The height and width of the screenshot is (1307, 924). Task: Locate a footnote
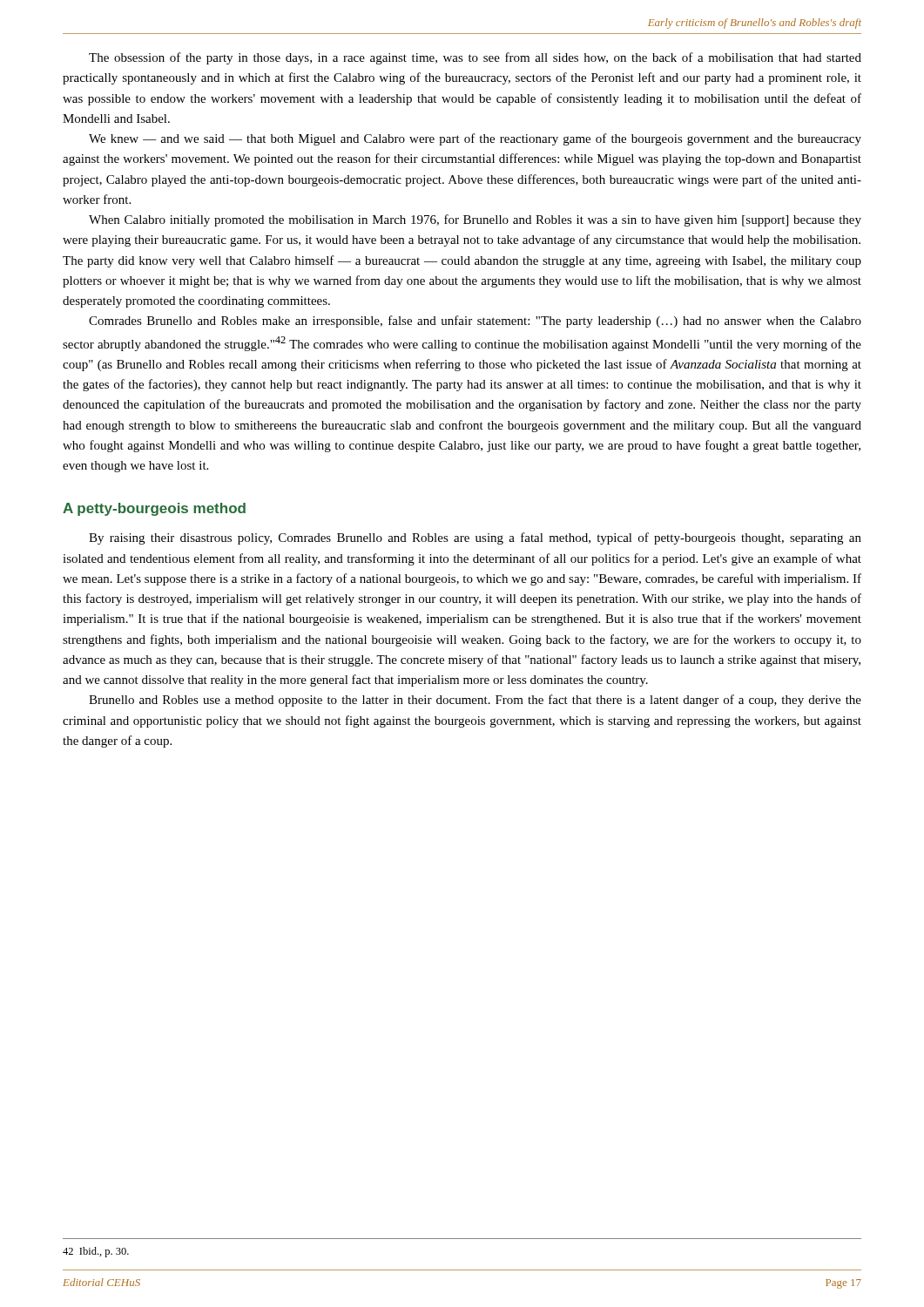96,1251
